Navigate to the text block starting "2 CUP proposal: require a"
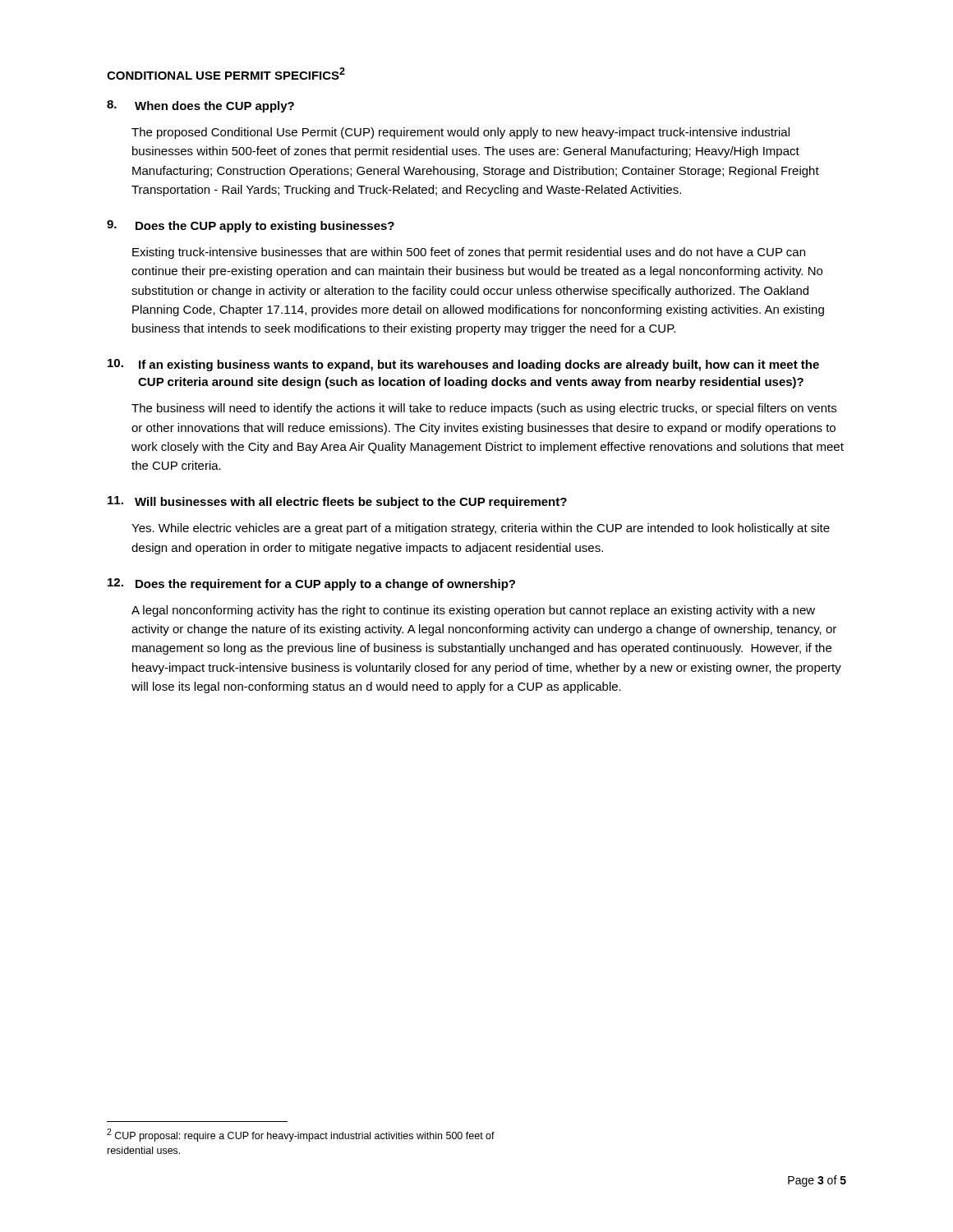The height and width of the screenshot is (1232, 953). pos(301,1142)
